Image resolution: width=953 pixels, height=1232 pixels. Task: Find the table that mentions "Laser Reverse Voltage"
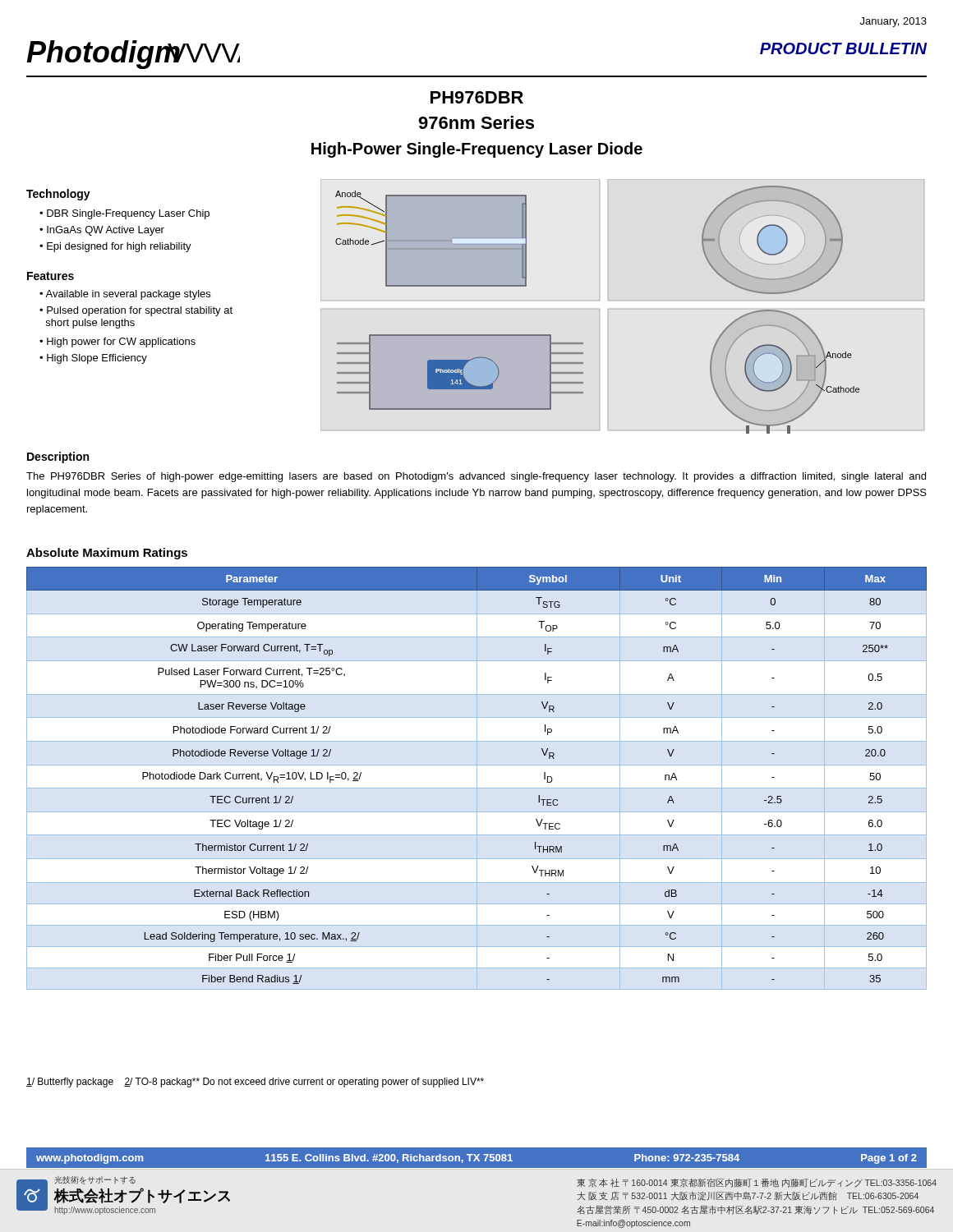tap(476, 778)
